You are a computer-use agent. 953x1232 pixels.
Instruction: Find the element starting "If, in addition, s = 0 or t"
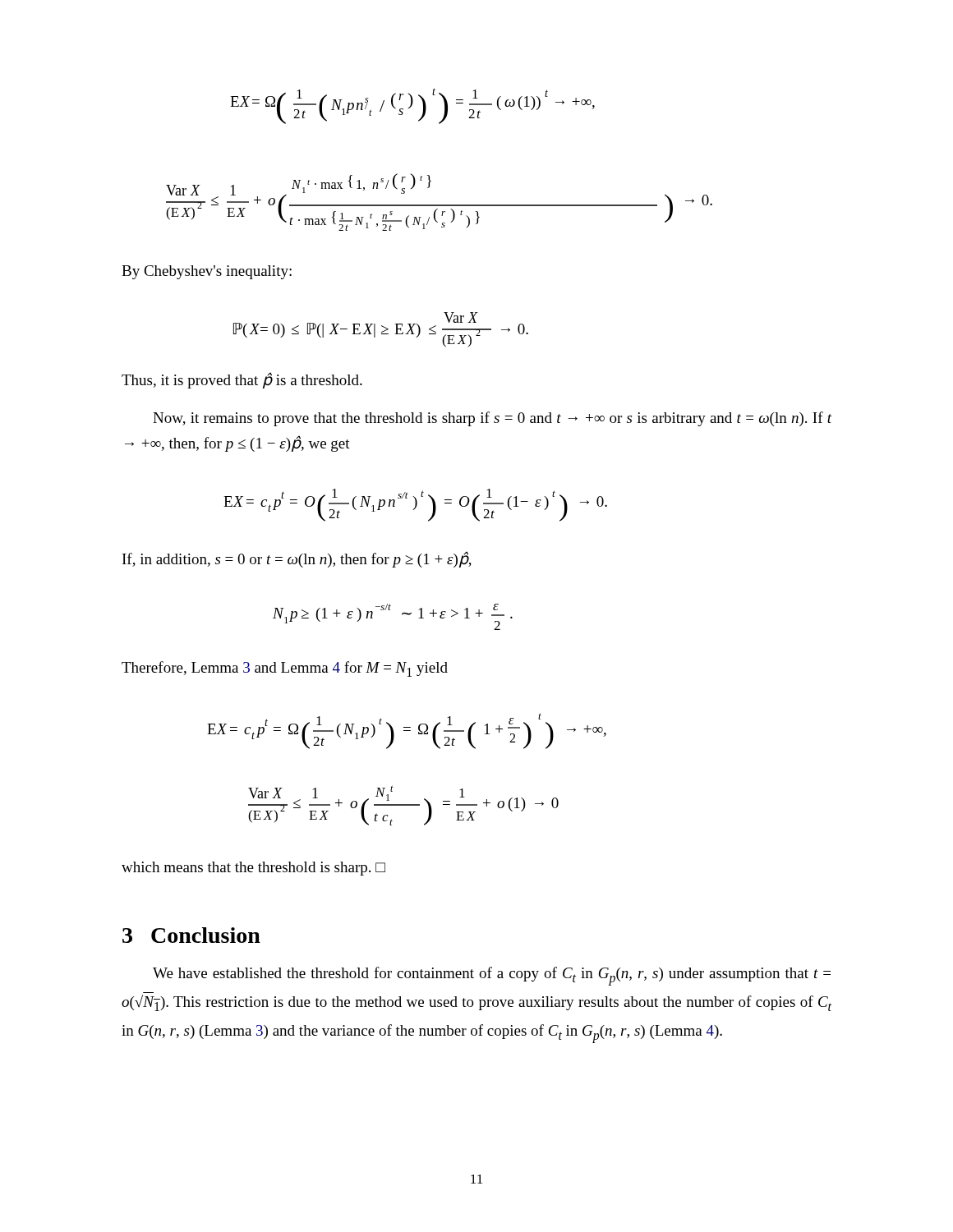pyautogui.click(x=297, y=559)
